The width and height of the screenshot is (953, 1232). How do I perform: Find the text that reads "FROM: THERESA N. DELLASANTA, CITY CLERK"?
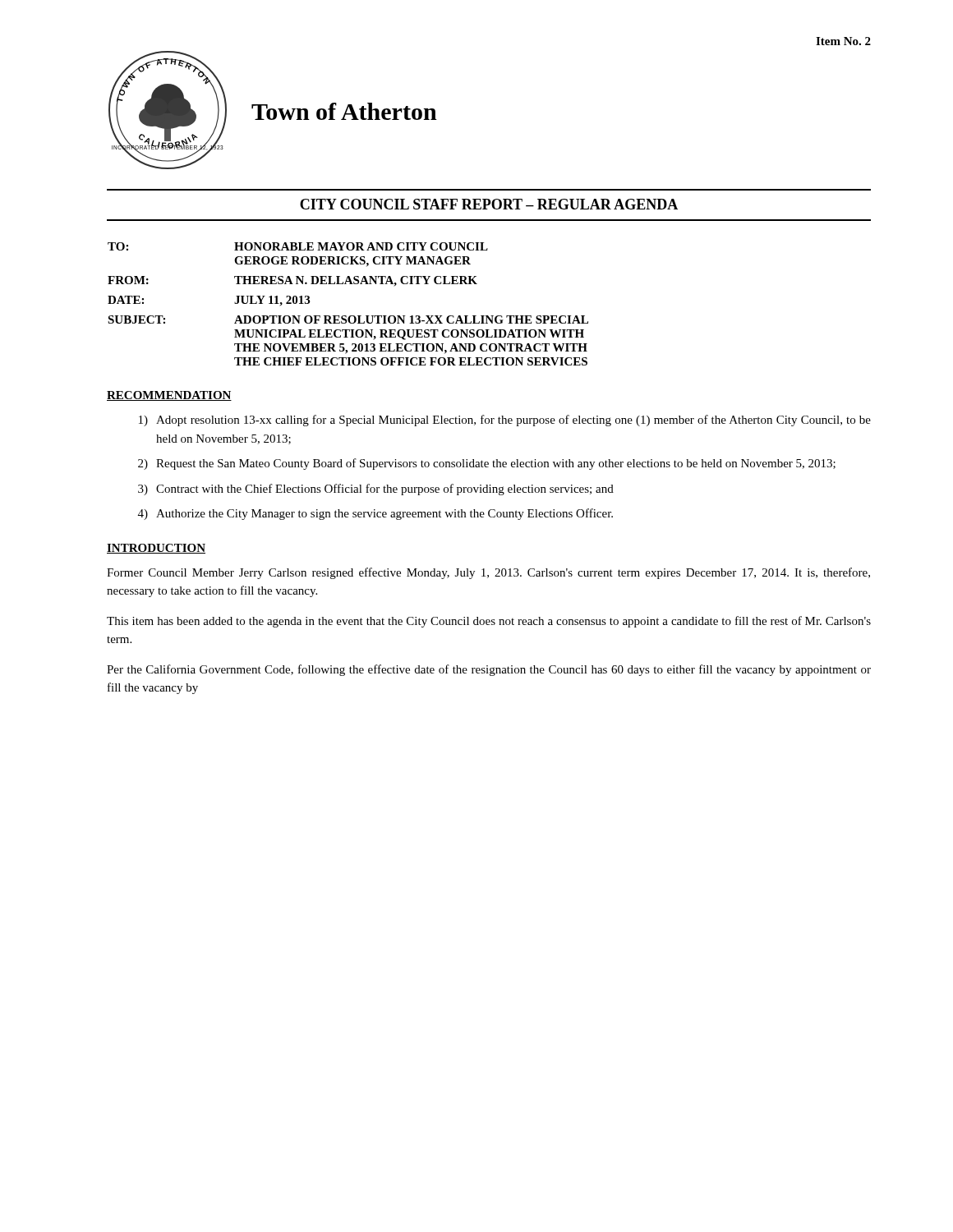tap(292, 281)
